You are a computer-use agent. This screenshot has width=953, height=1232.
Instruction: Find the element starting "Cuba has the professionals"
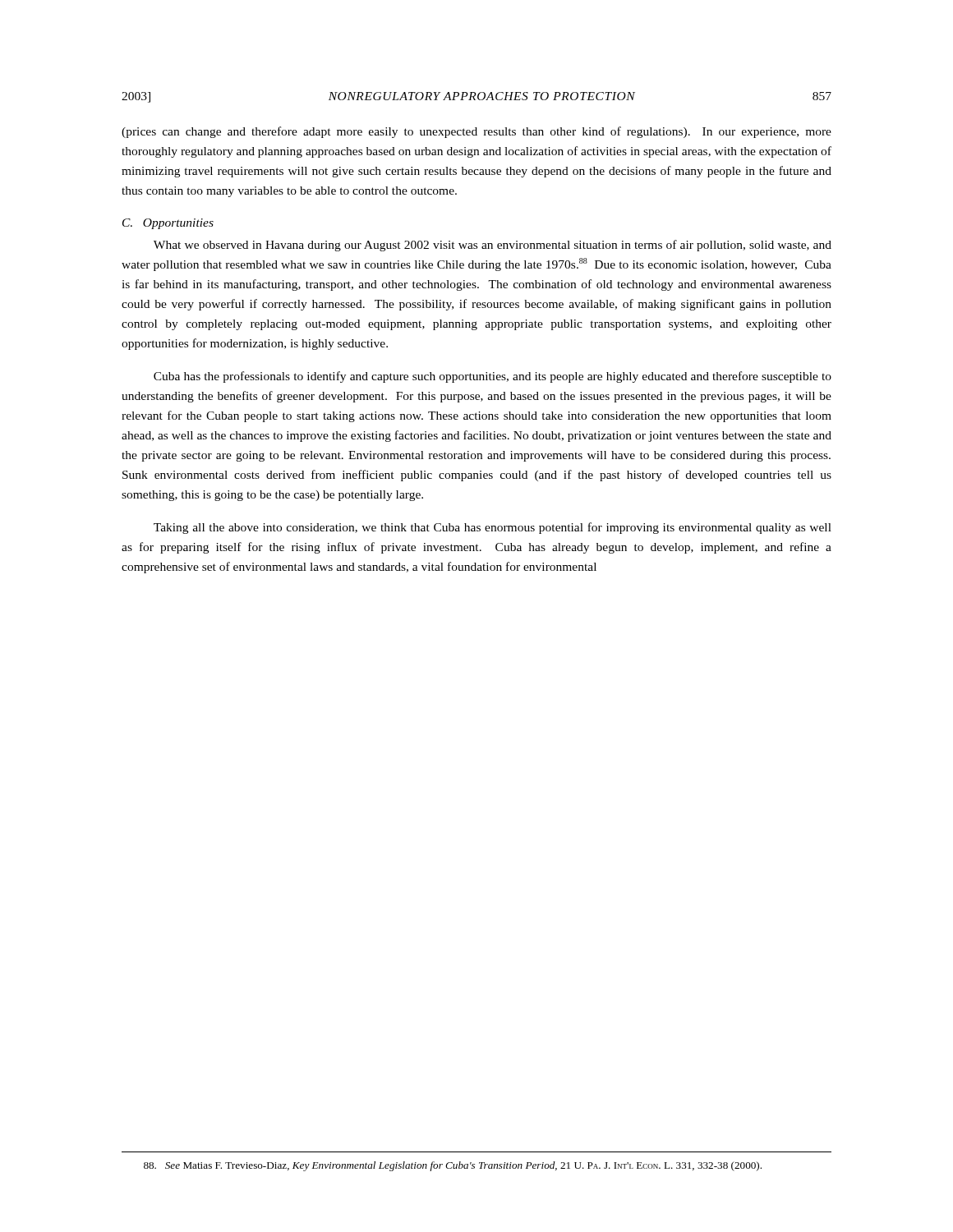click(x=476, y=435)
